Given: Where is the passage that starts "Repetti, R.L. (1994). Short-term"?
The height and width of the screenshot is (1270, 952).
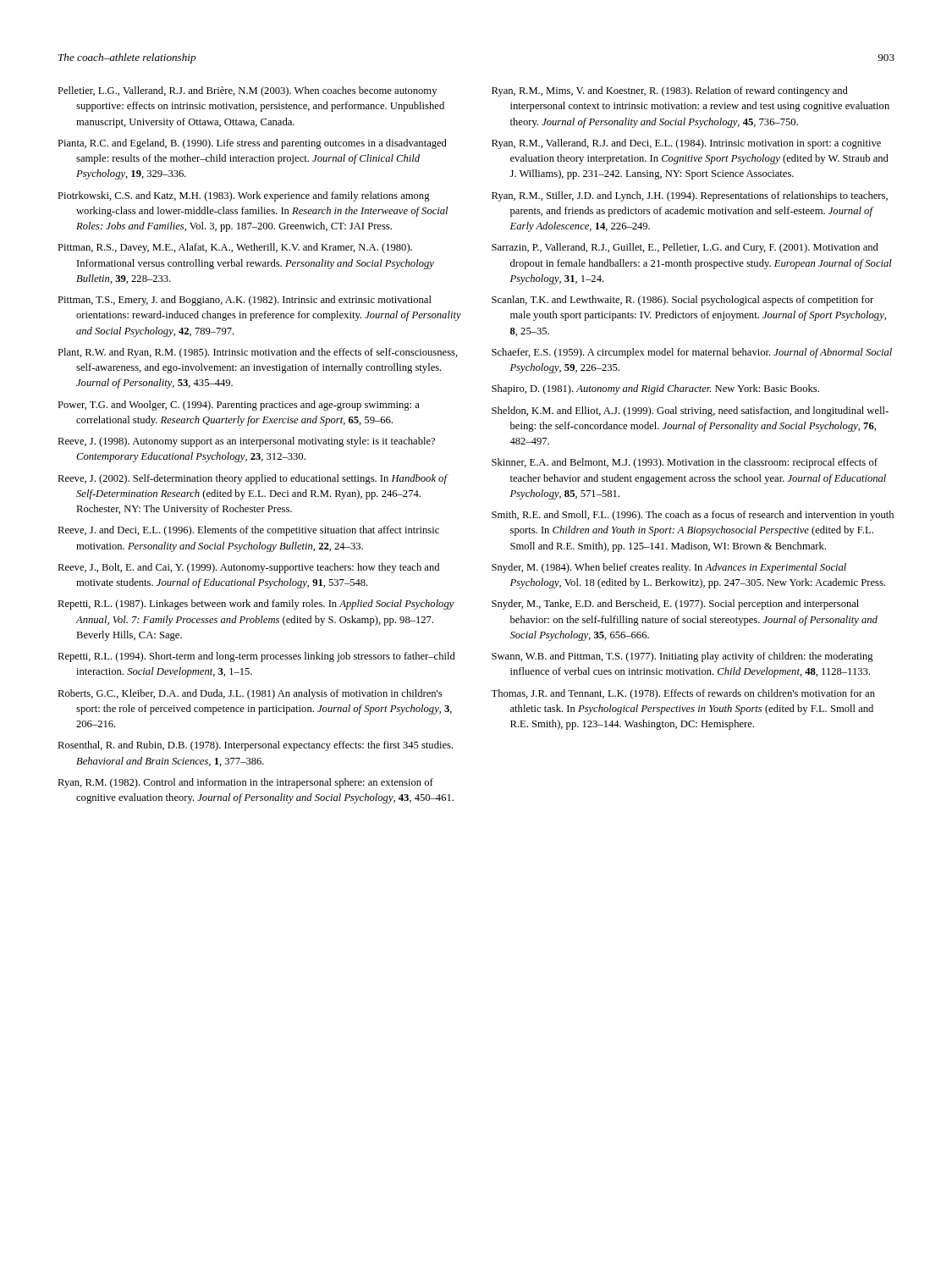Looking at the screenshot, I should 256,664.
